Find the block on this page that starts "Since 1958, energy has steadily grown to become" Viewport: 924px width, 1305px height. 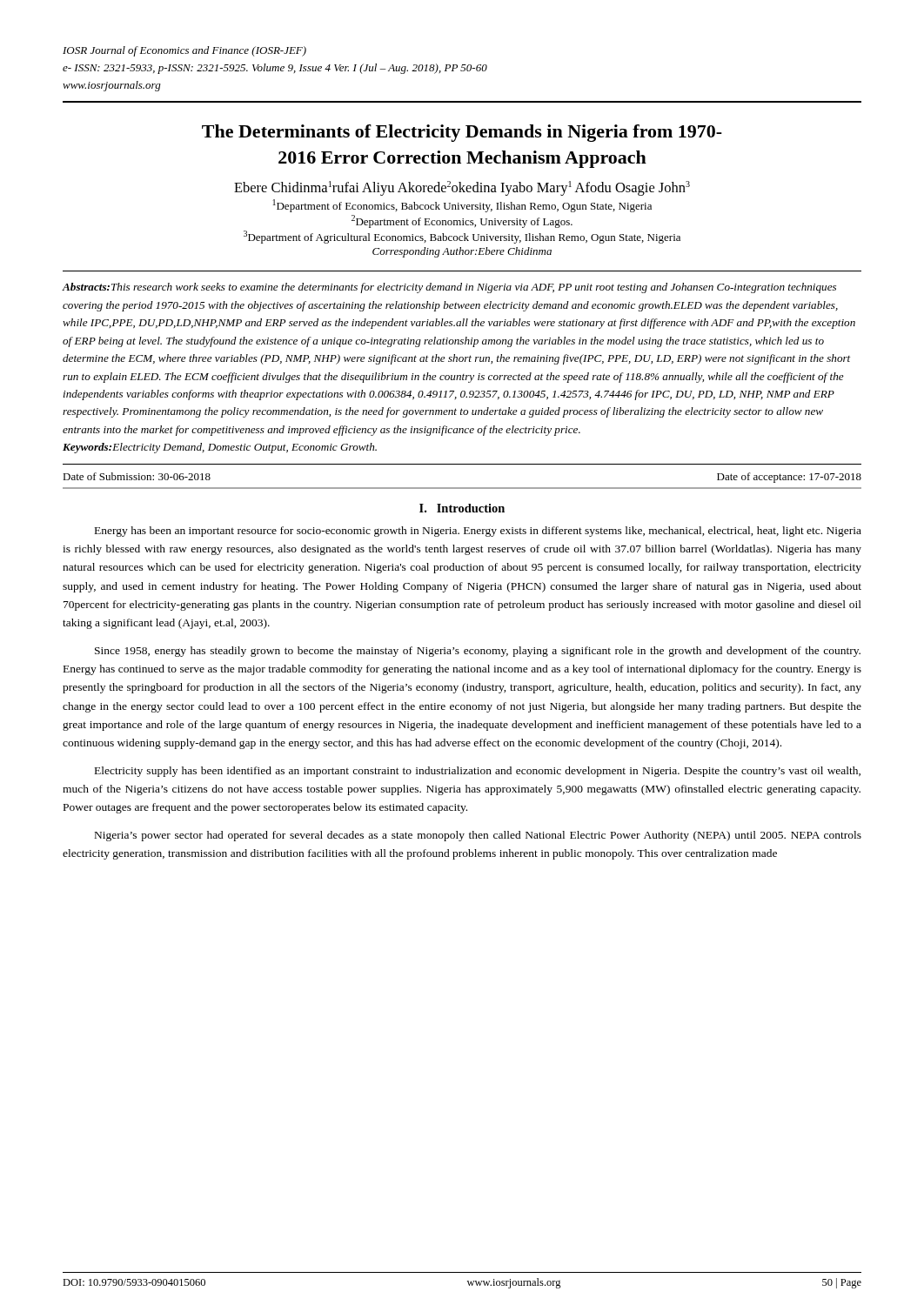click(x=462, y=697)
